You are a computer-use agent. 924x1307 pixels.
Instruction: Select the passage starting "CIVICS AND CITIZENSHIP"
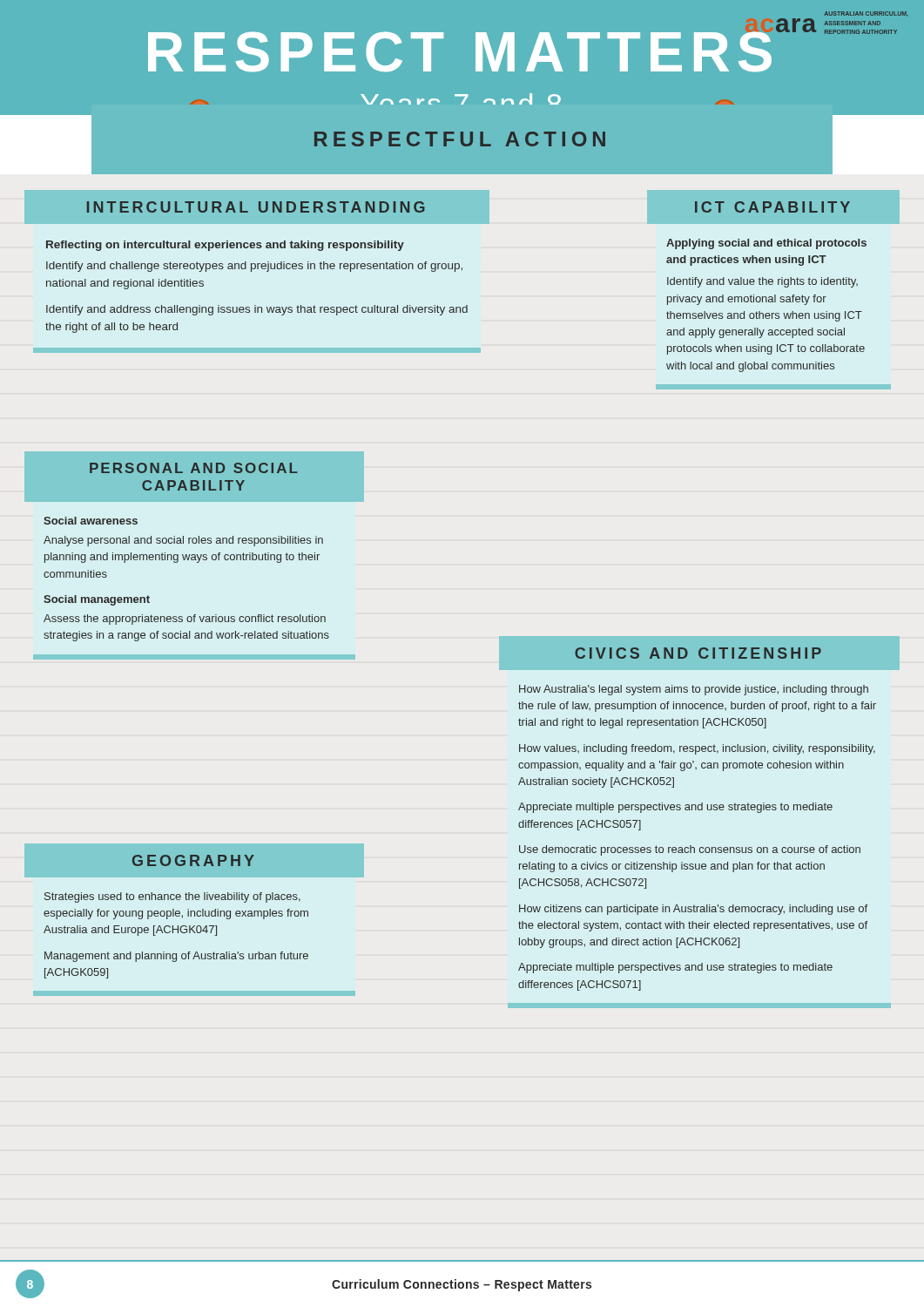tap(699, 654)
